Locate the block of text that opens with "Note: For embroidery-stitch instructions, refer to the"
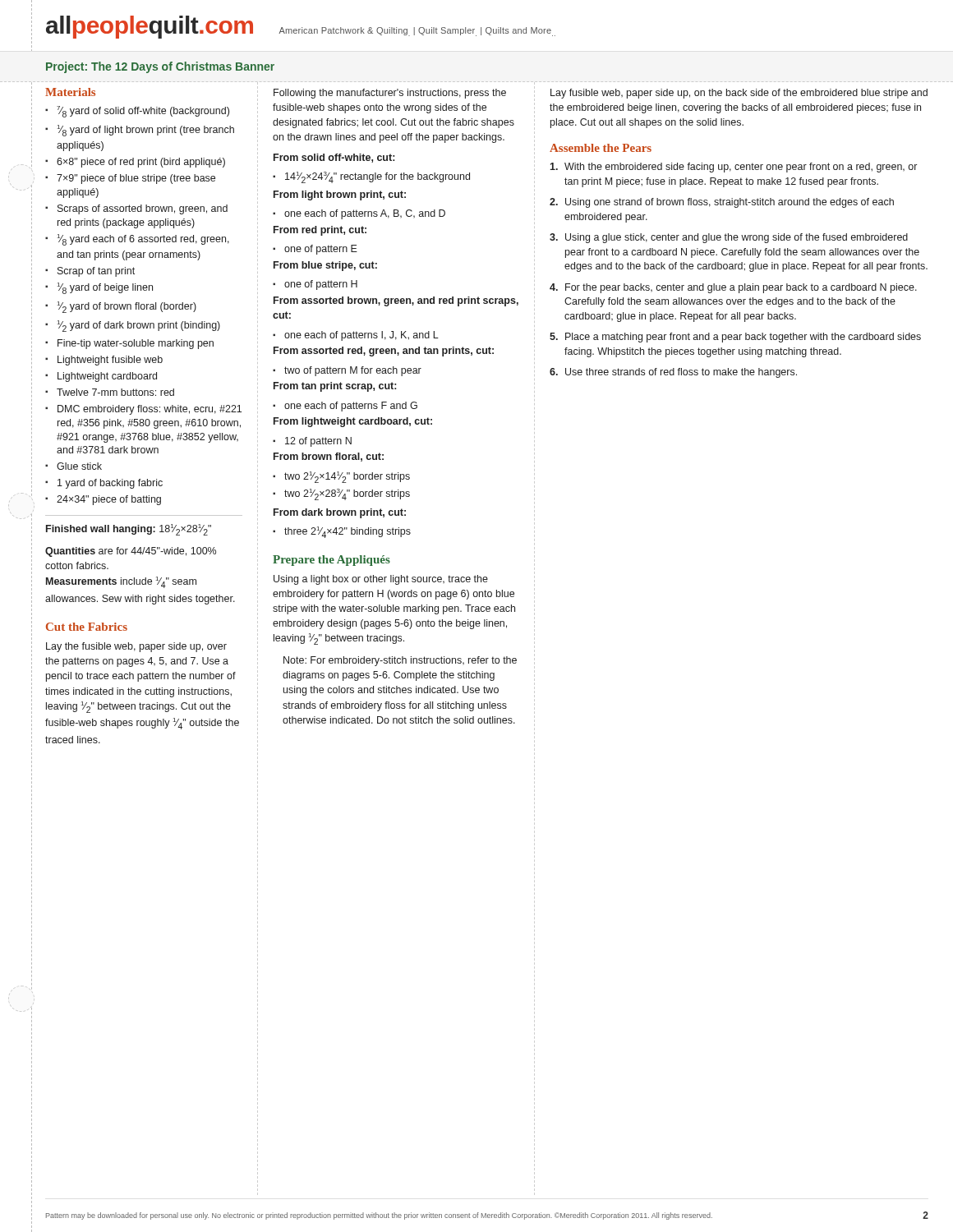Image resolution: width=953 pixels, height=1232 pixels. pyautogui.click(x=400, y=690)
